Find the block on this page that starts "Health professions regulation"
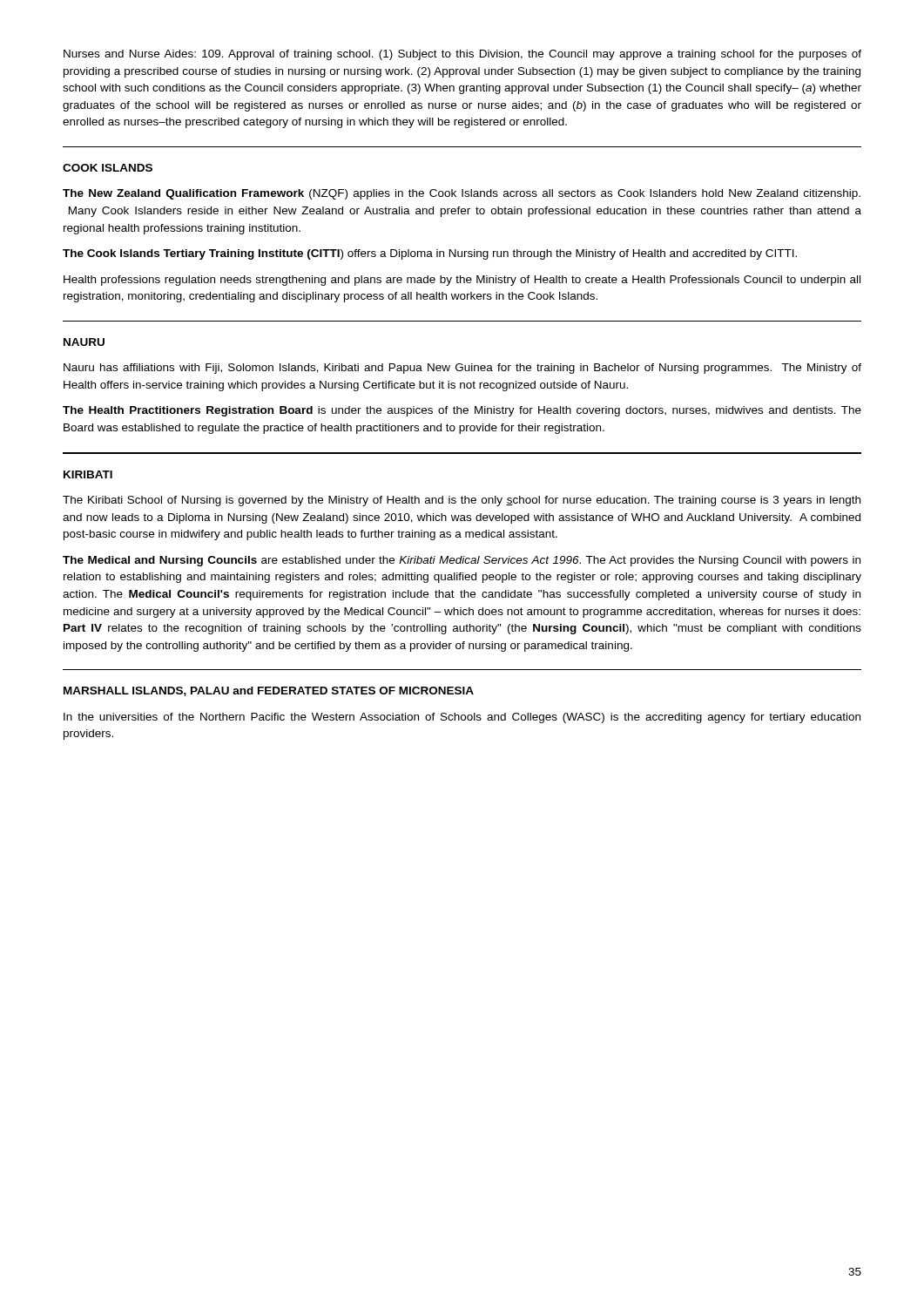Viewport: 924px width, 1307px height. pos(462,288)
